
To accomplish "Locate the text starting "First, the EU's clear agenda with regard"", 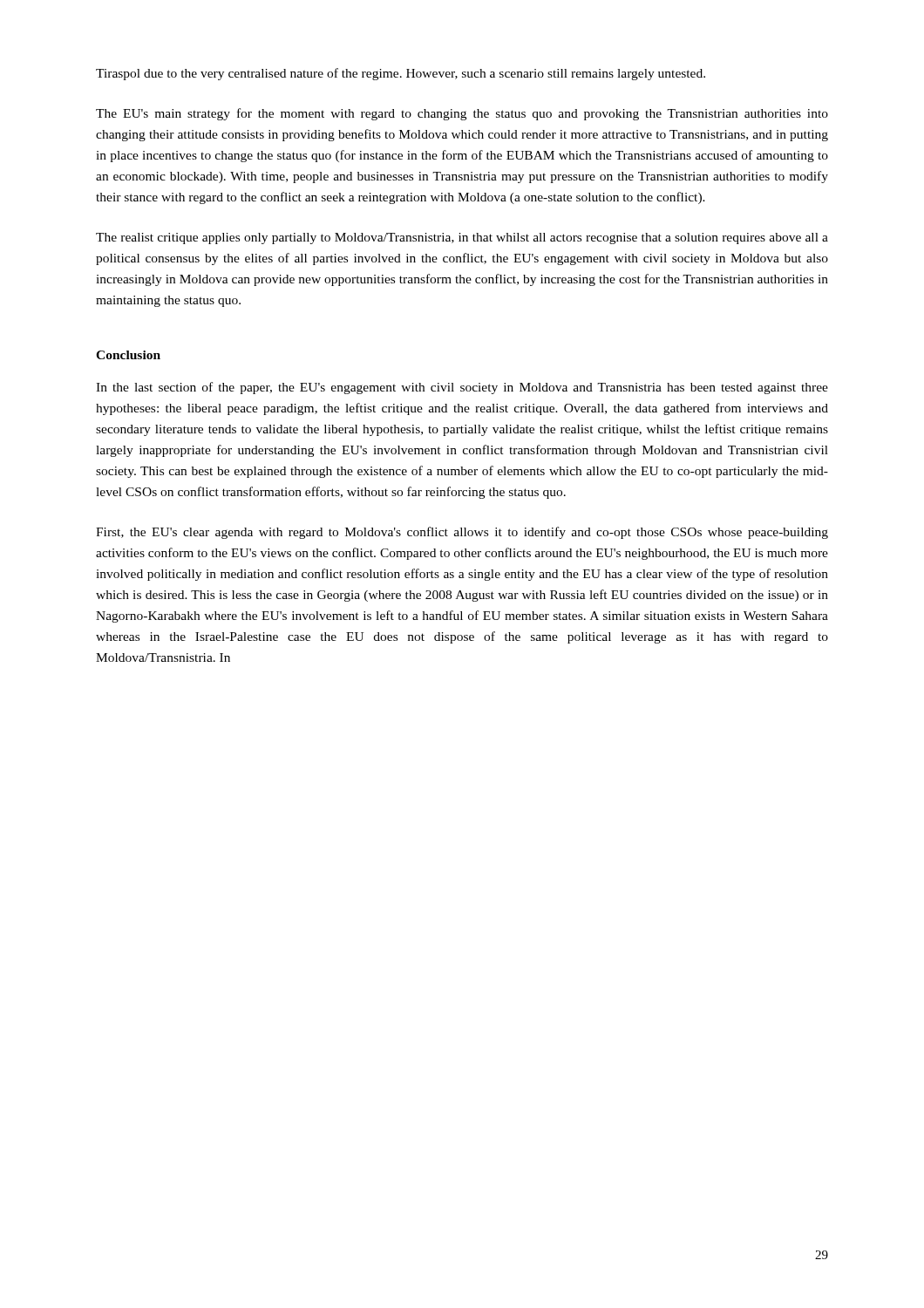I will [462, 594].
